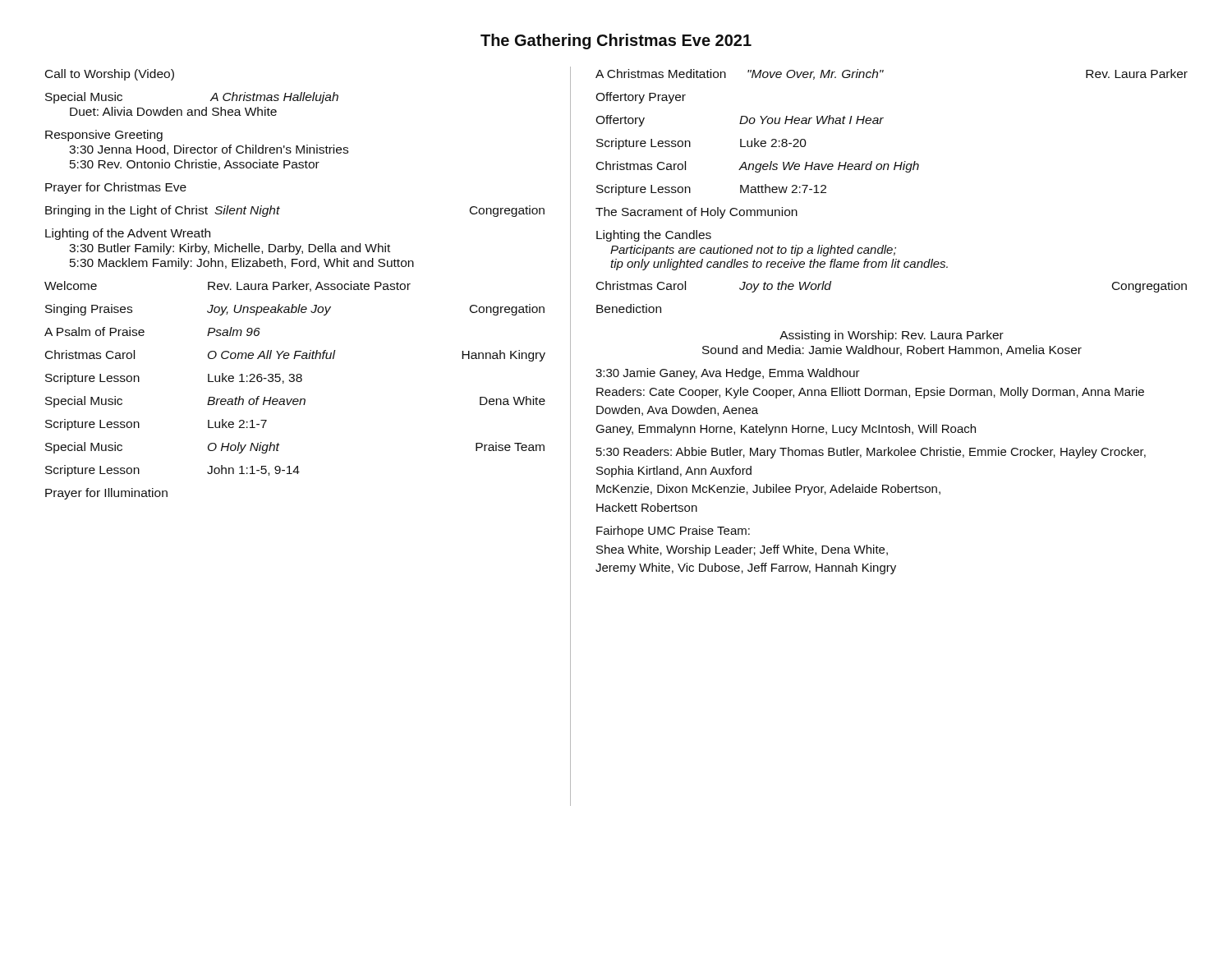Point to the block starting "Scripture Lesson Matthew 2:7-12"
The height and width of the screenshot is (953, 1232).
pyautogui.click(x=643, y=189)
